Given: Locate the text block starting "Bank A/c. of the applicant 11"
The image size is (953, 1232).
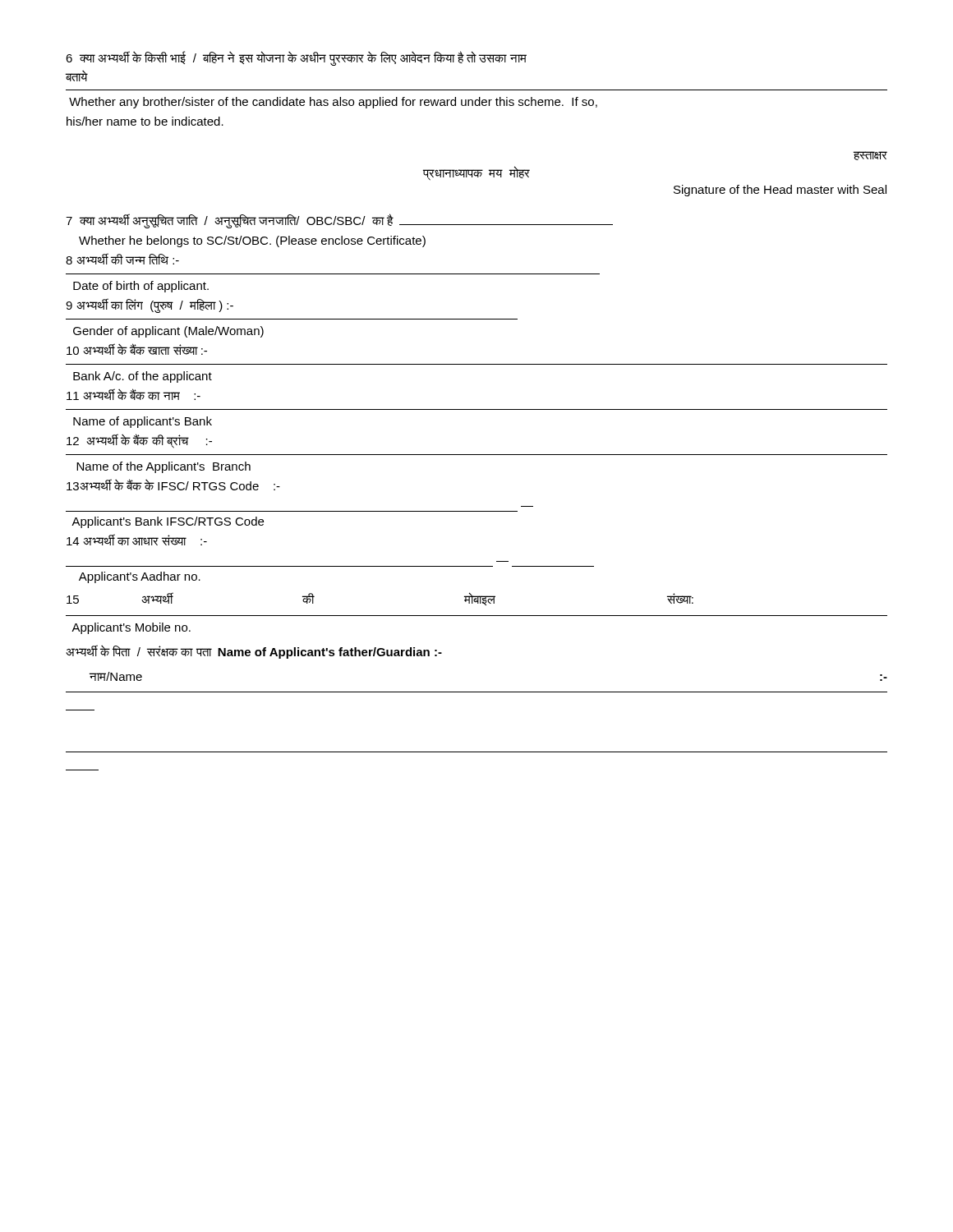Looking at the screenshot, I should pos(139,386).
